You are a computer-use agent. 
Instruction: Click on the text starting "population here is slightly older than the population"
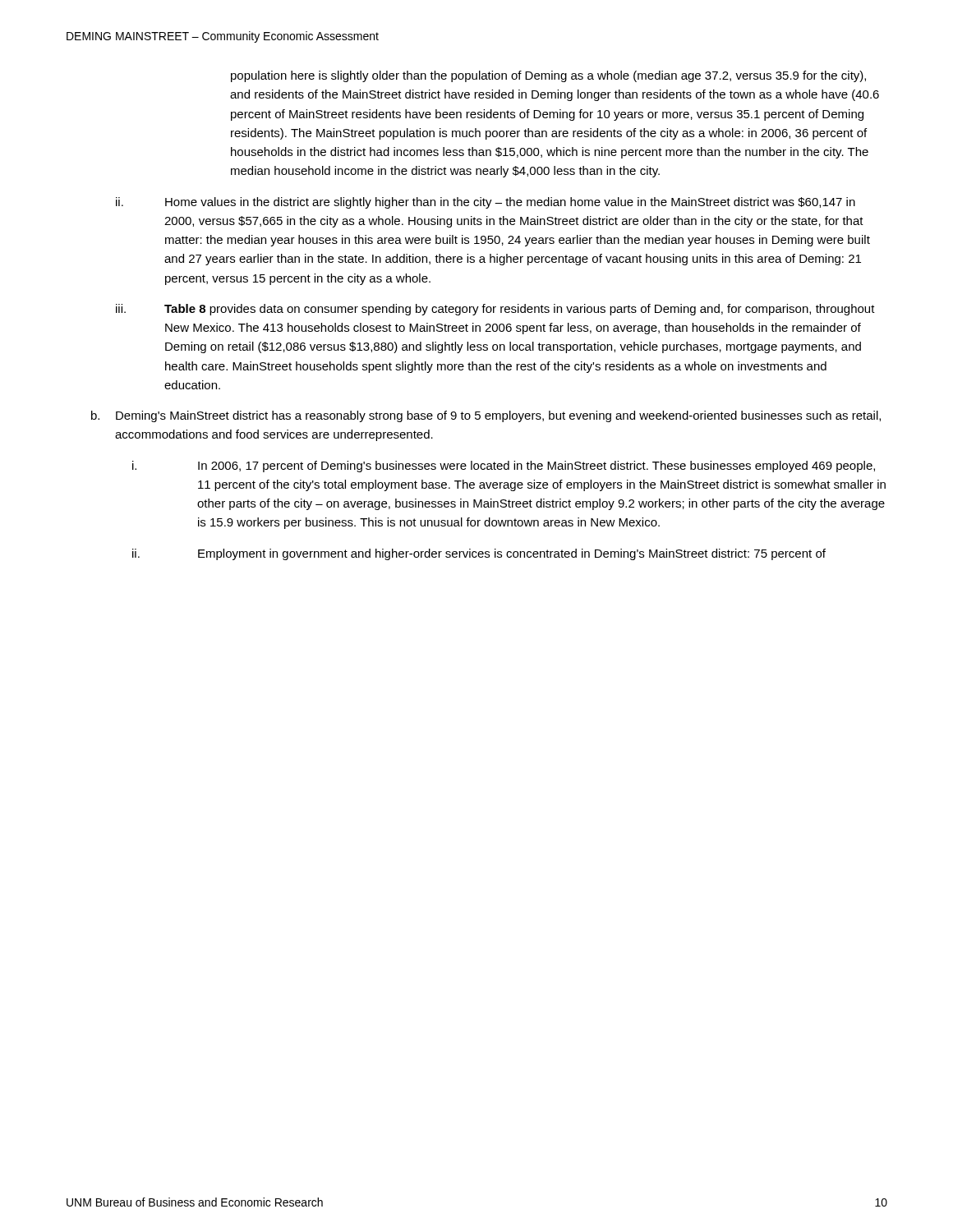coord(555,123)
